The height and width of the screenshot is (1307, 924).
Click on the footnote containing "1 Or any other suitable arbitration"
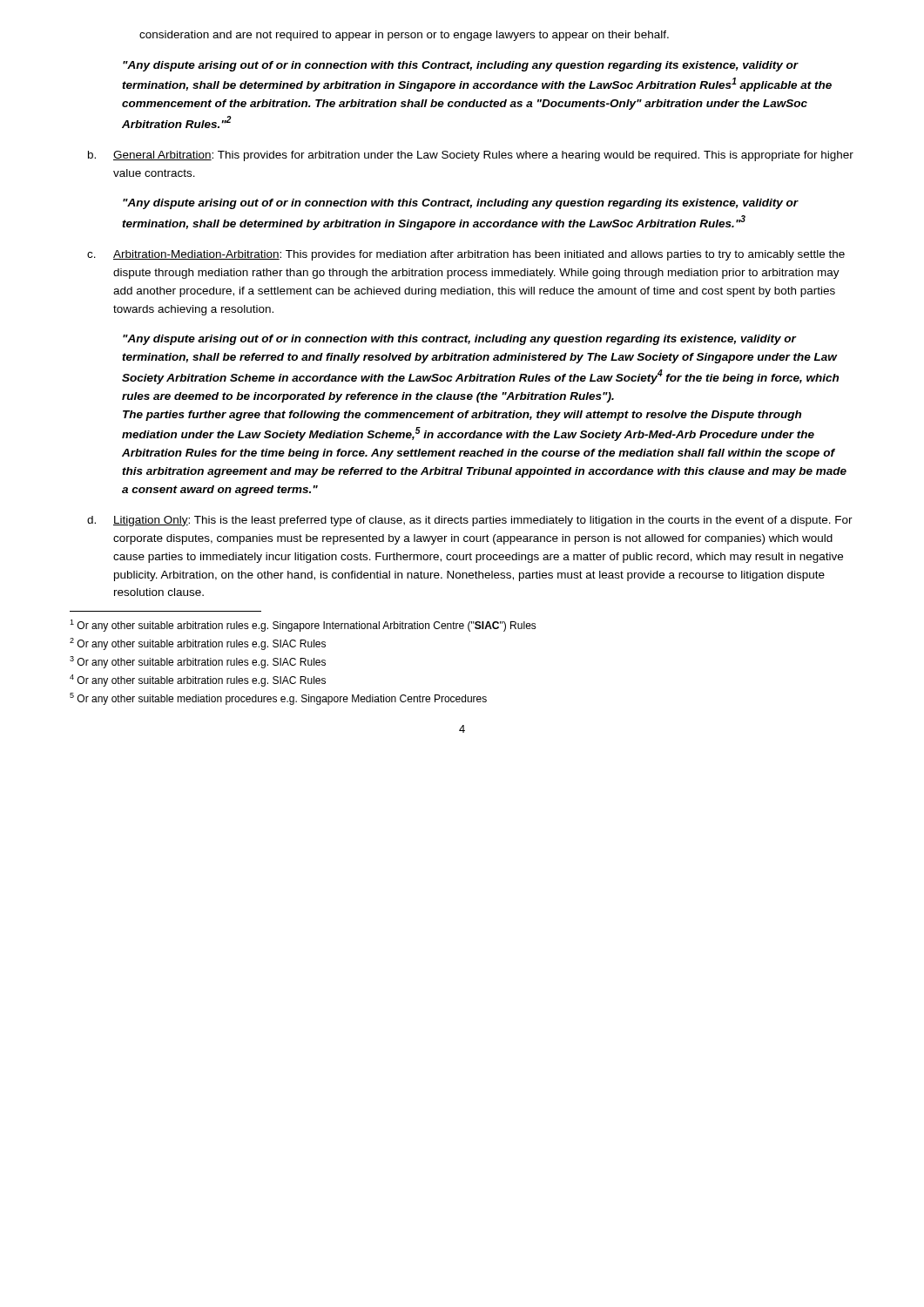pyautogui.click(x=303, y=626)
